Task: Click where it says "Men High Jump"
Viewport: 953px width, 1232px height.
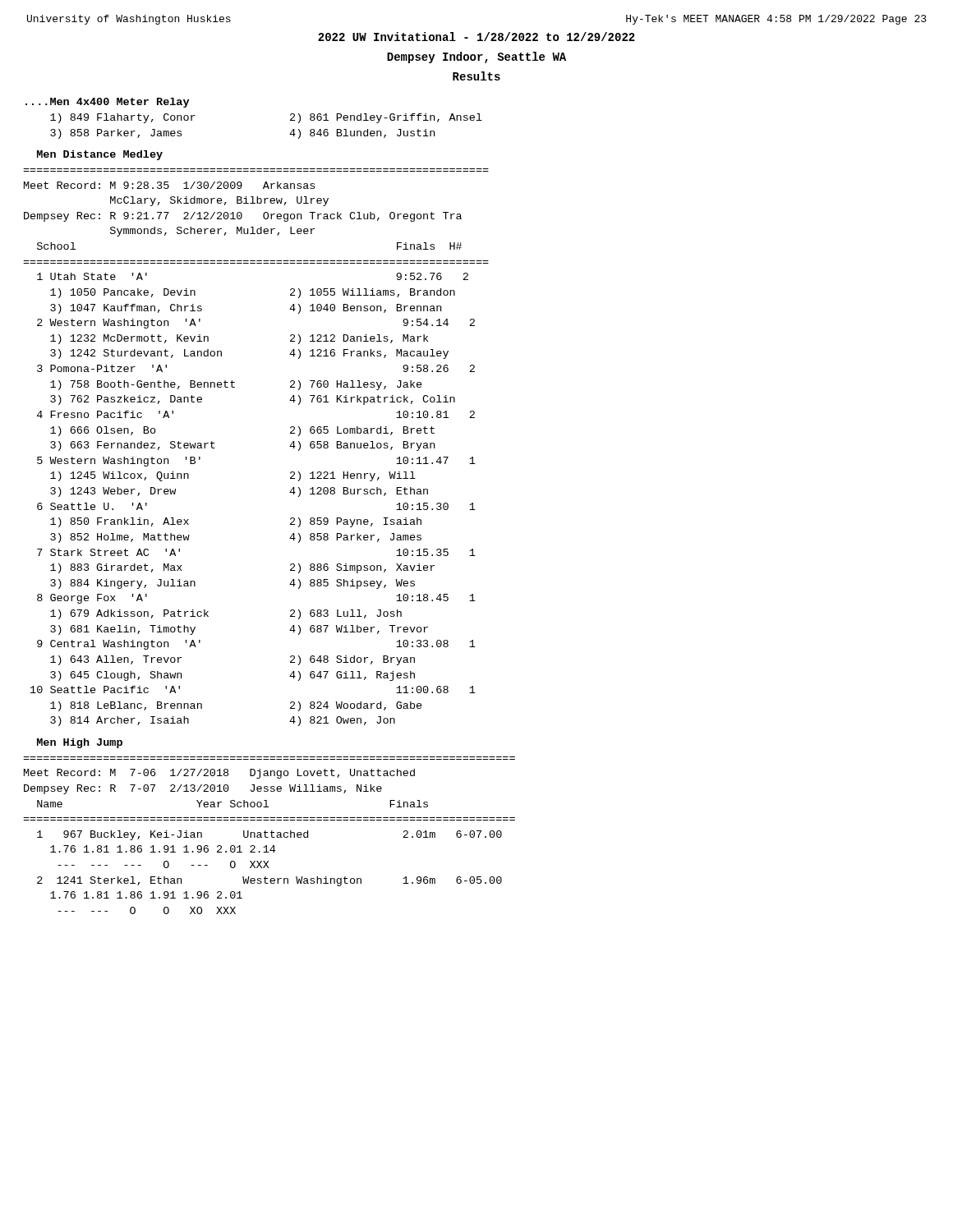Action: click(80, 743)
